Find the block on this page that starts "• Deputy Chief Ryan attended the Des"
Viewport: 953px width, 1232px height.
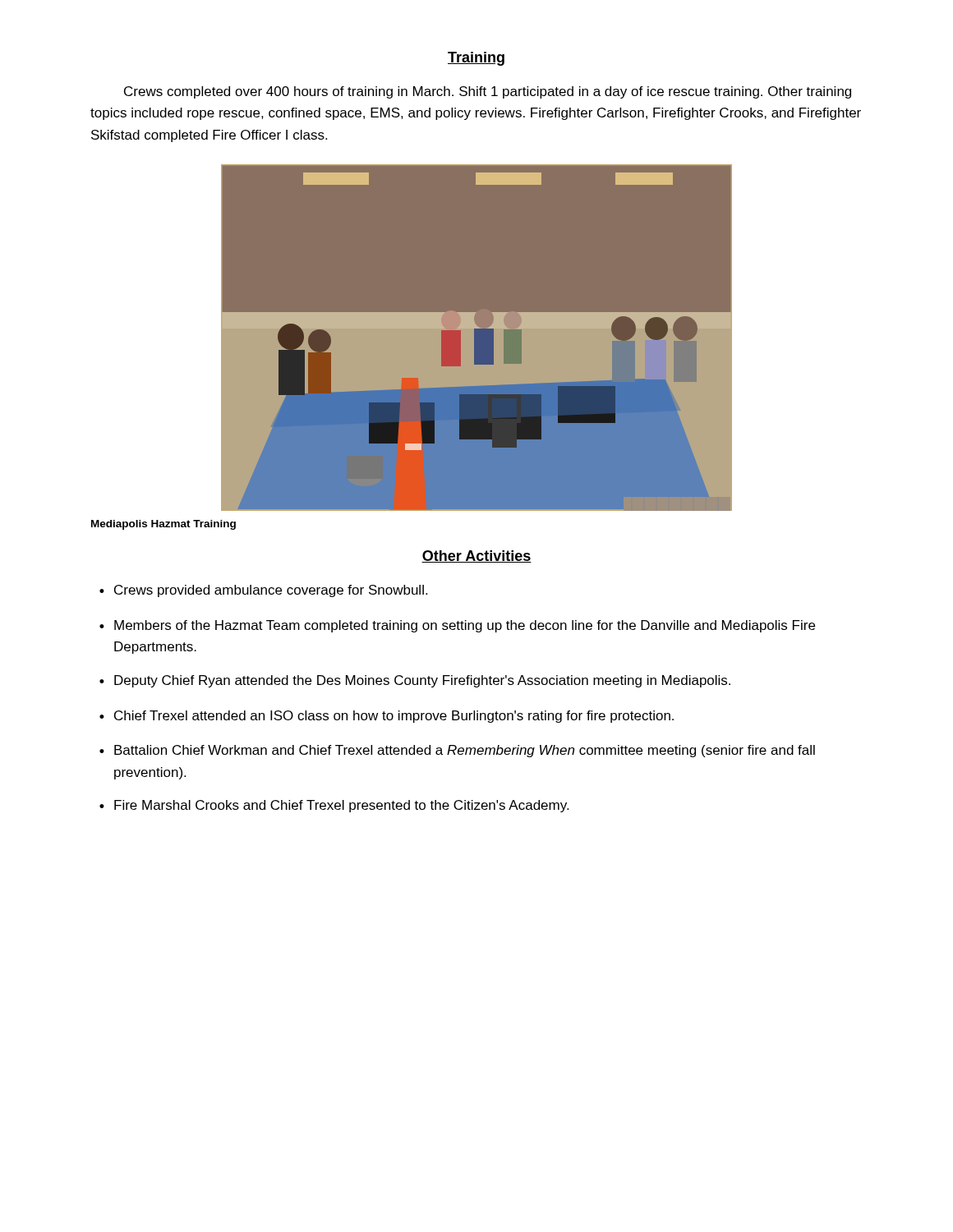click(476, 682)
